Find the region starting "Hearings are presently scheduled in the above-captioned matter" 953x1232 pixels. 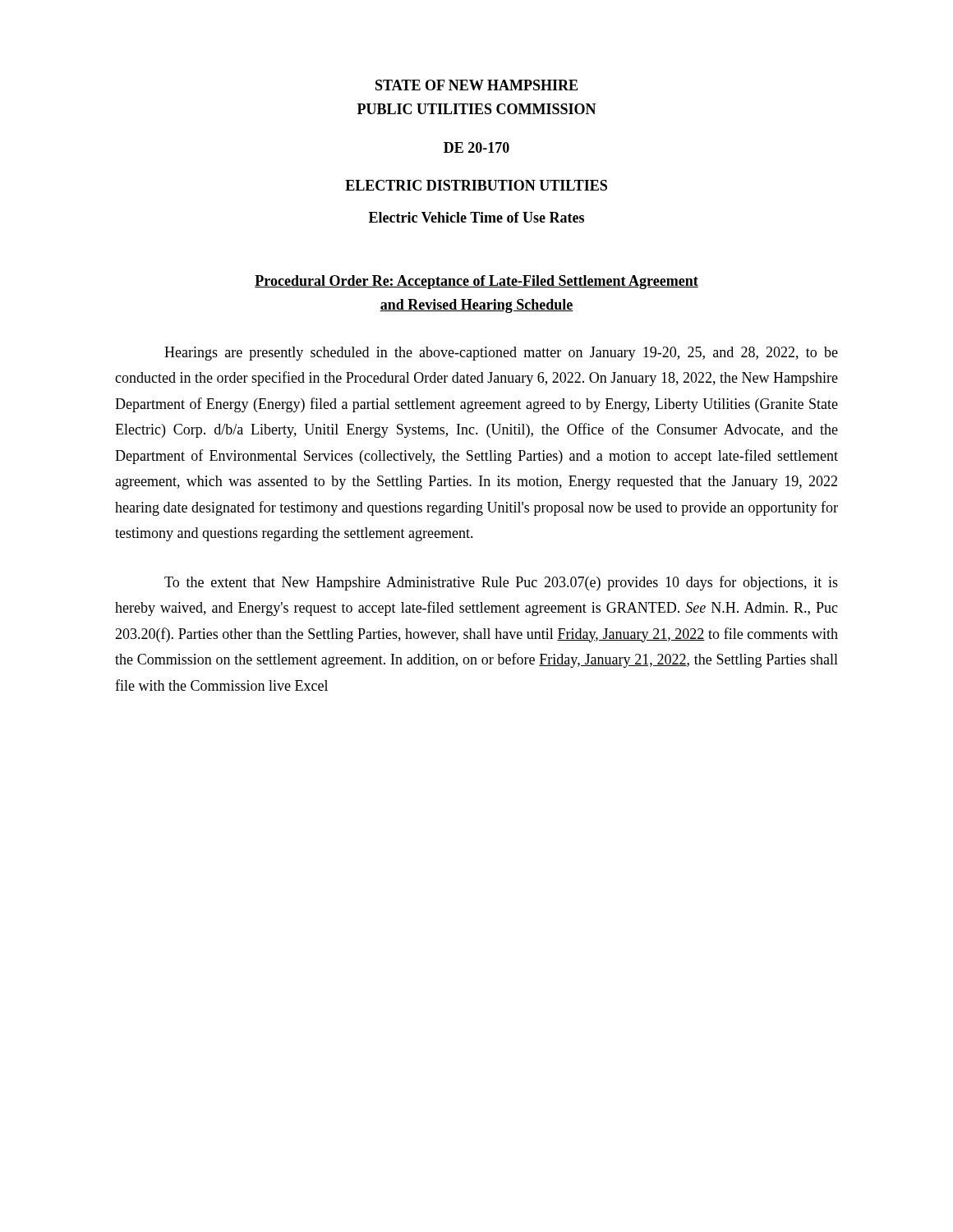point(476,443)
